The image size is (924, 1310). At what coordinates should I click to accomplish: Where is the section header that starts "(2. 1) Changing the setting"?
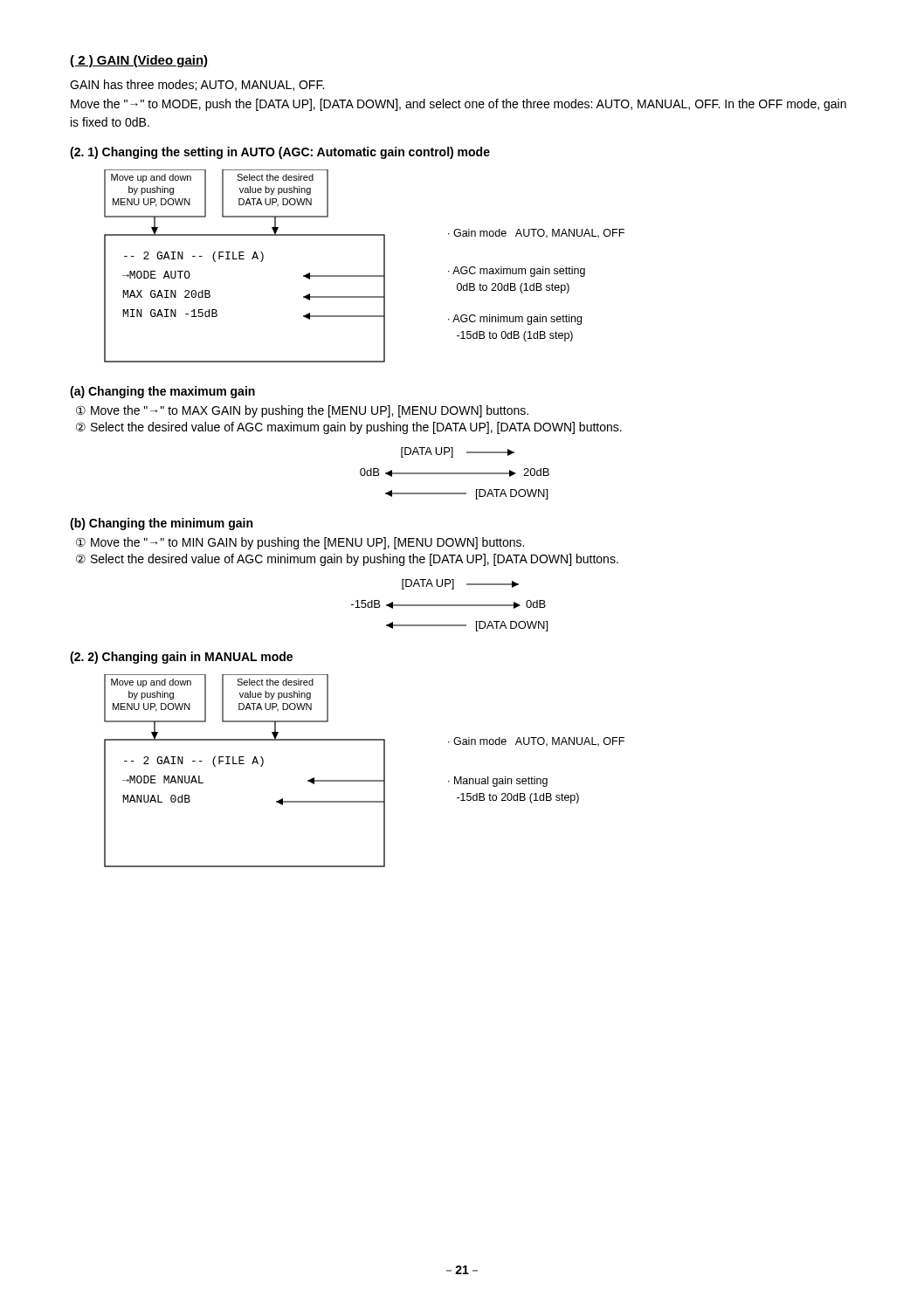[280, 152]
